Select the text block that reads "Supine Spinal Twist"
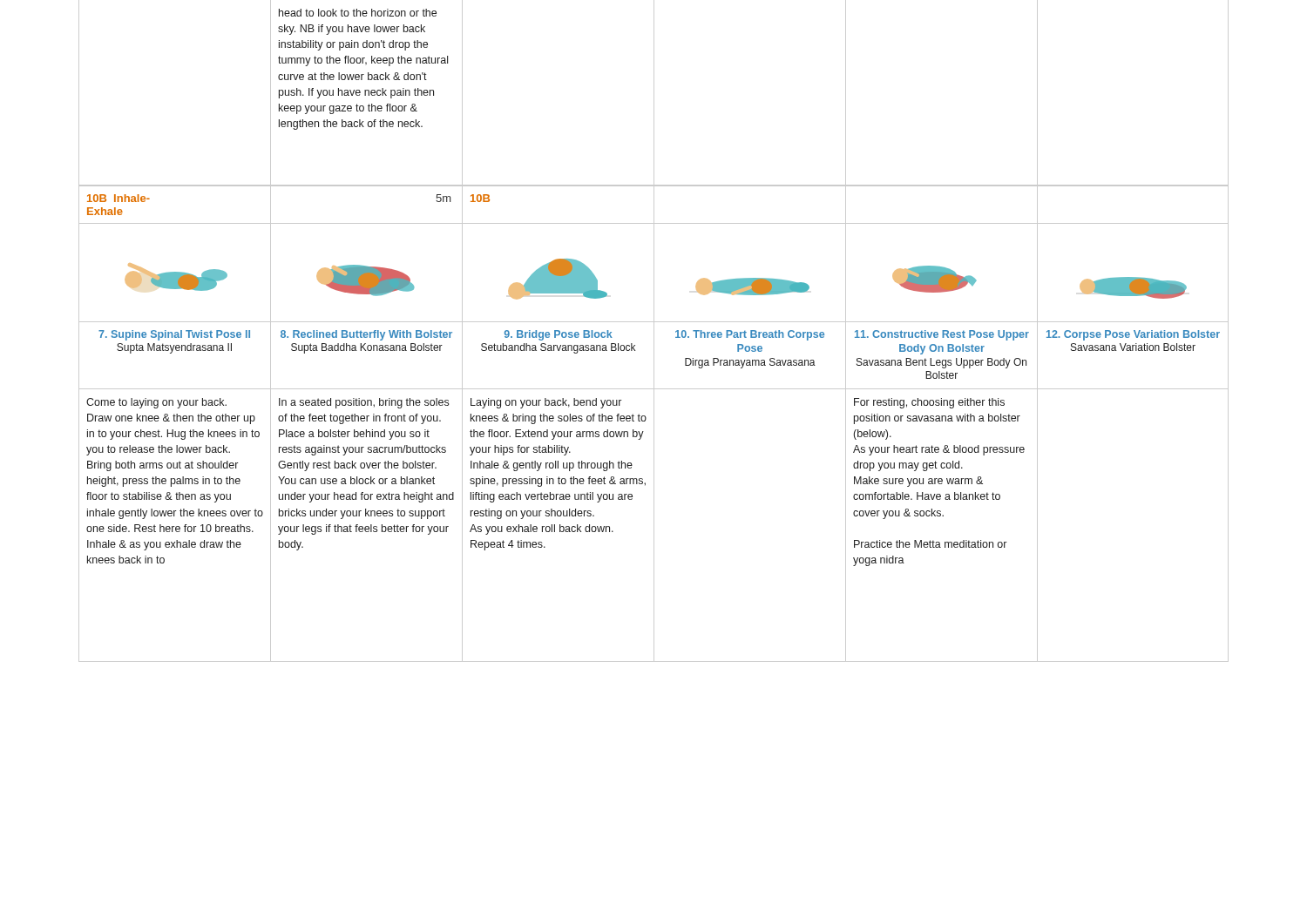Viewport: 1307px width, 924px height. [x=175, y=341]
